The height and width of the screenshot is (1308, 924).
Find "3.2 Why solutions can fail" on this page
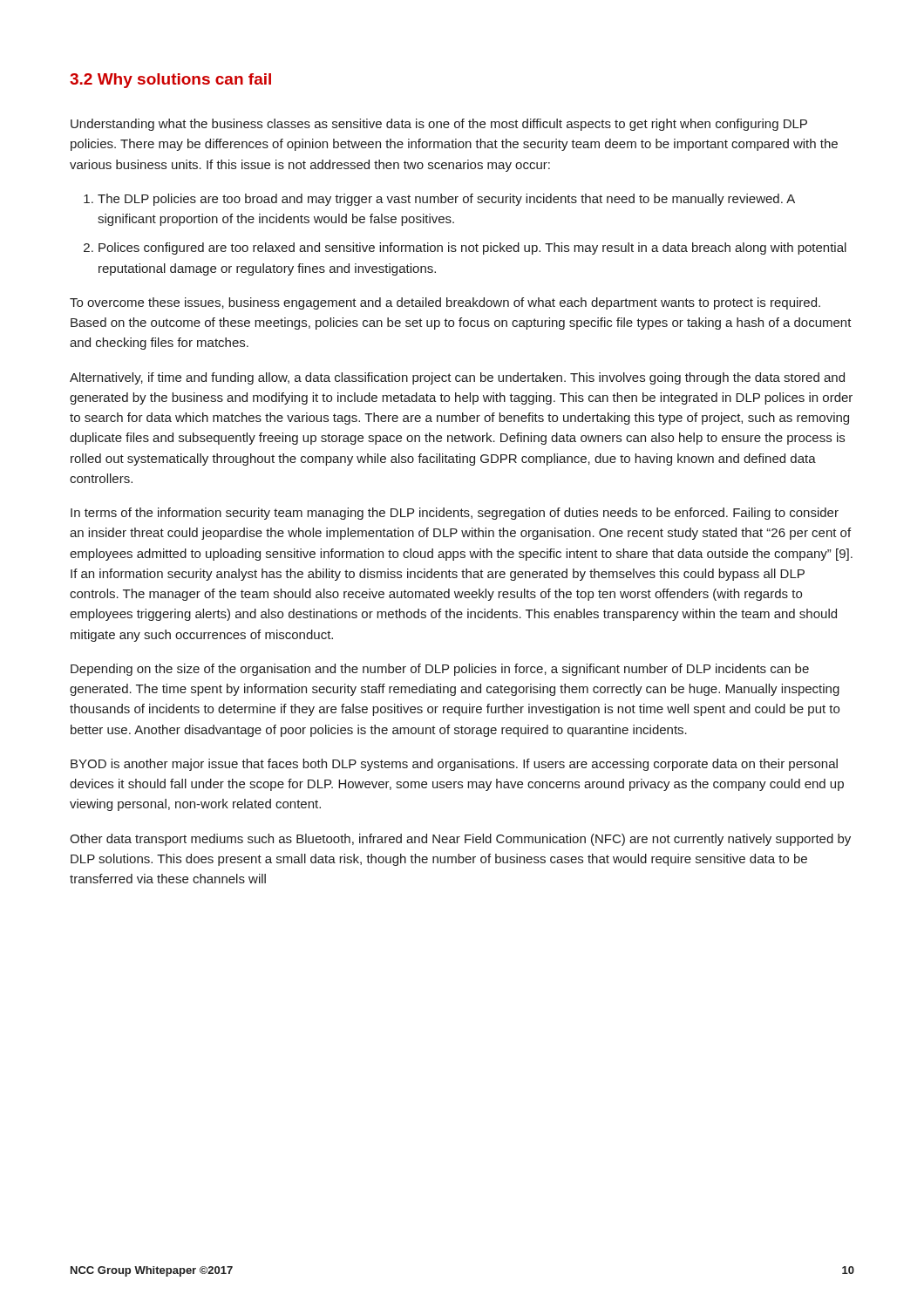click(x=170, y=81)
